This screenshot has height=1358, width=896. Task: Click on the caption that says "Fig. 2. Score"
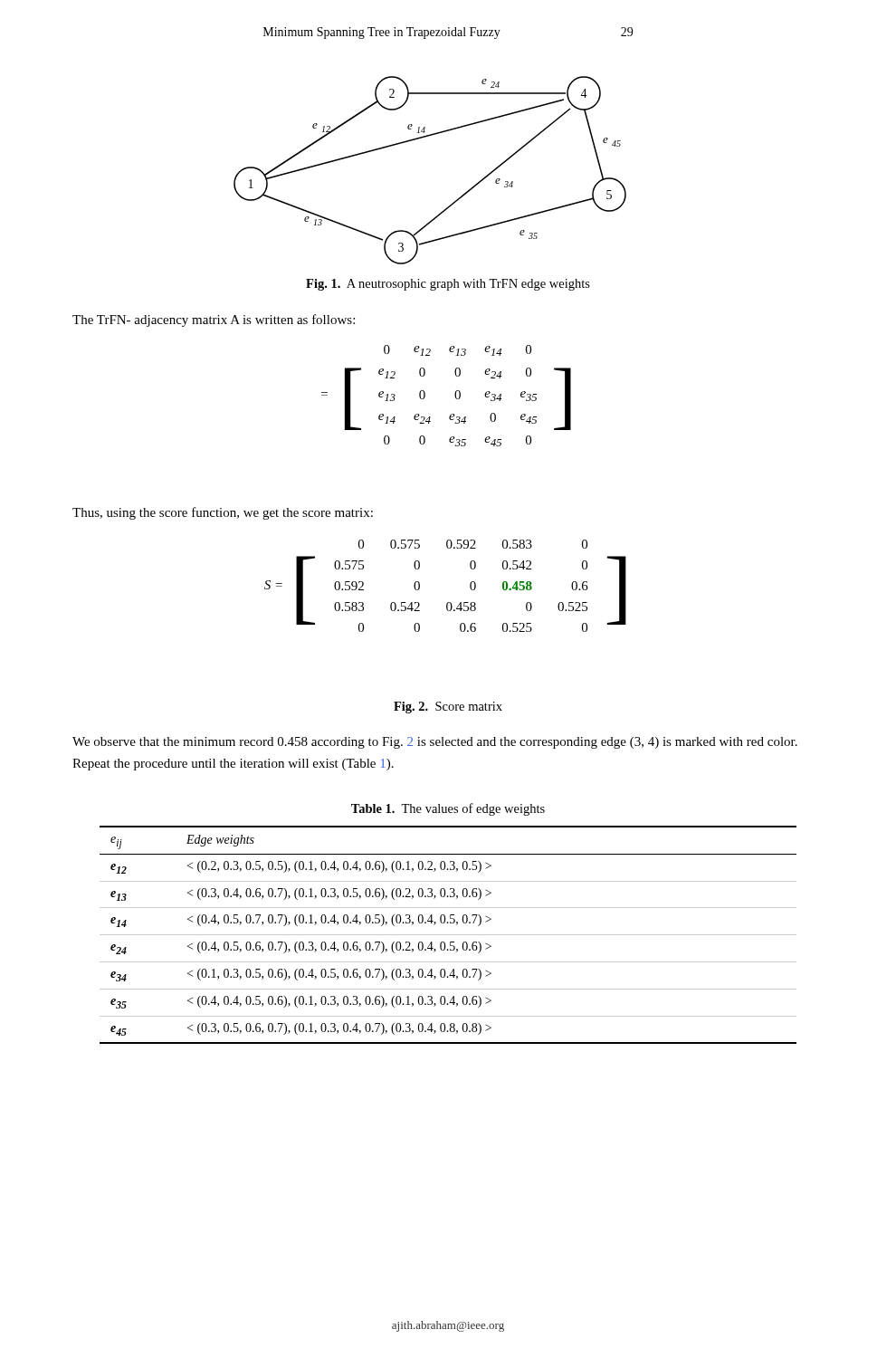[448, 706]
